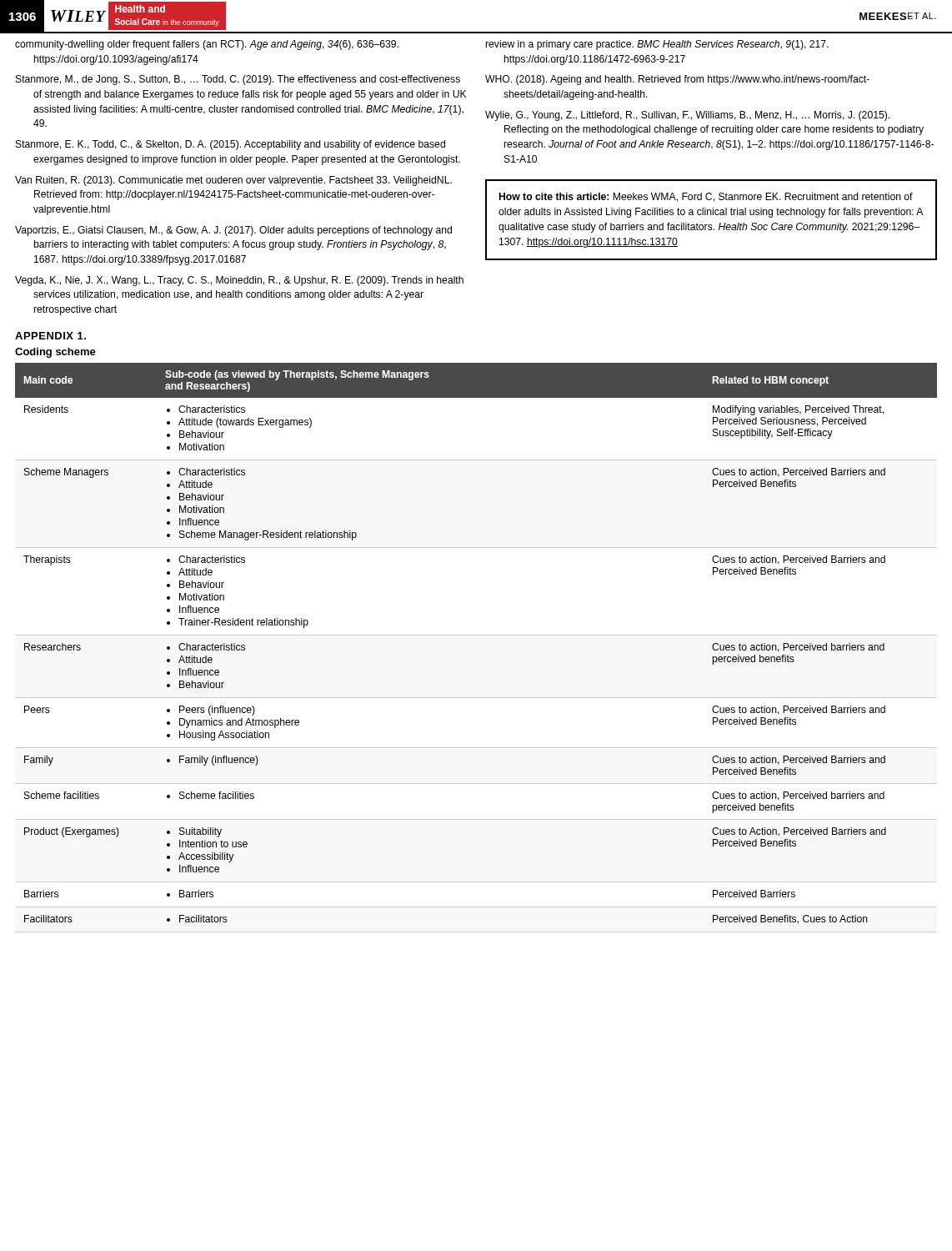Locate the block of text that opens with "How to cite"

point(711,219)
